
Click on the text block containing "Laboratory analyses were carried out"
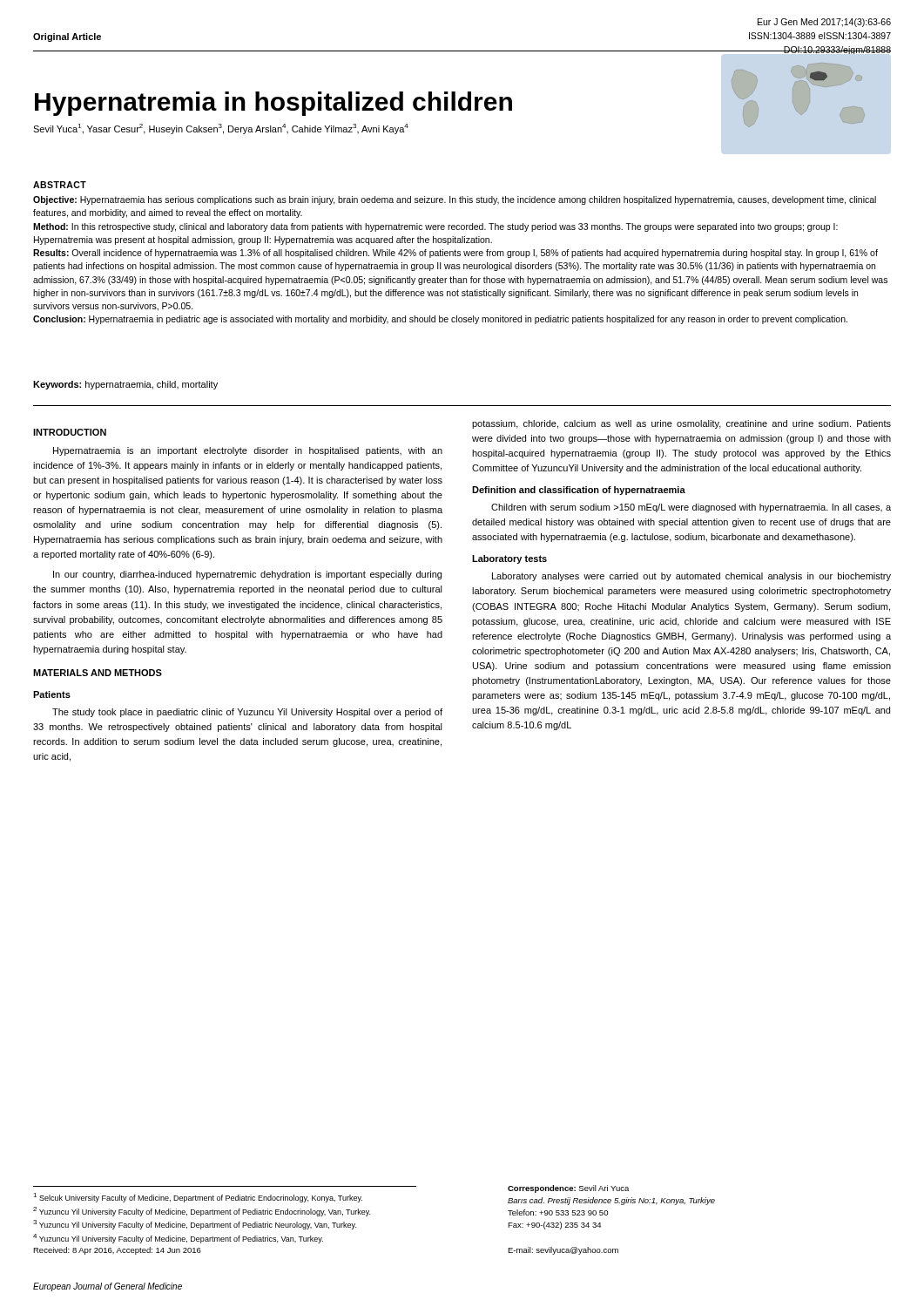681,651
